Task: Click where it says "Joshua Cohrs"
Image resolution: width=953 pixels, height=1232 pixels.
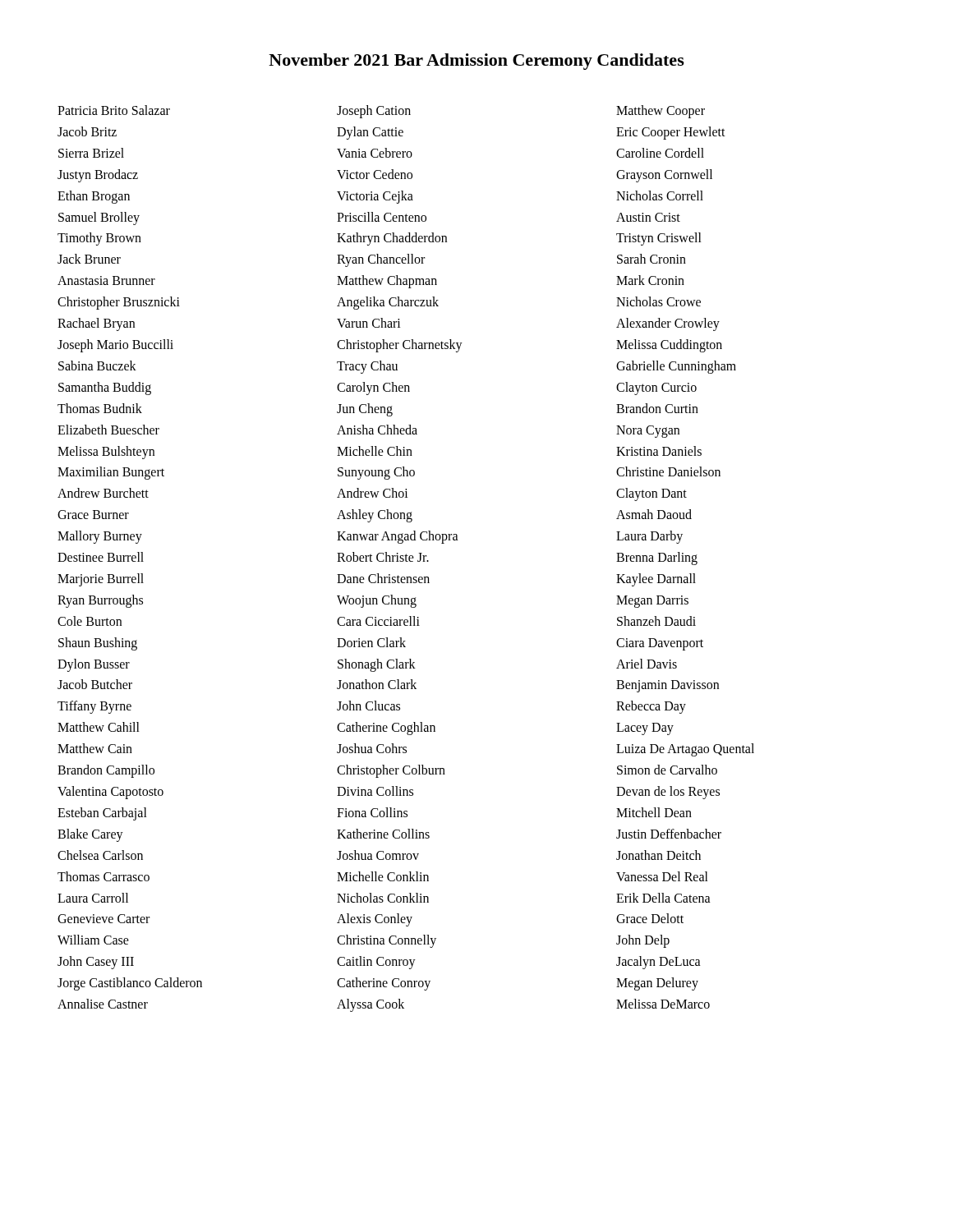Action: click(x=372, y=749)
